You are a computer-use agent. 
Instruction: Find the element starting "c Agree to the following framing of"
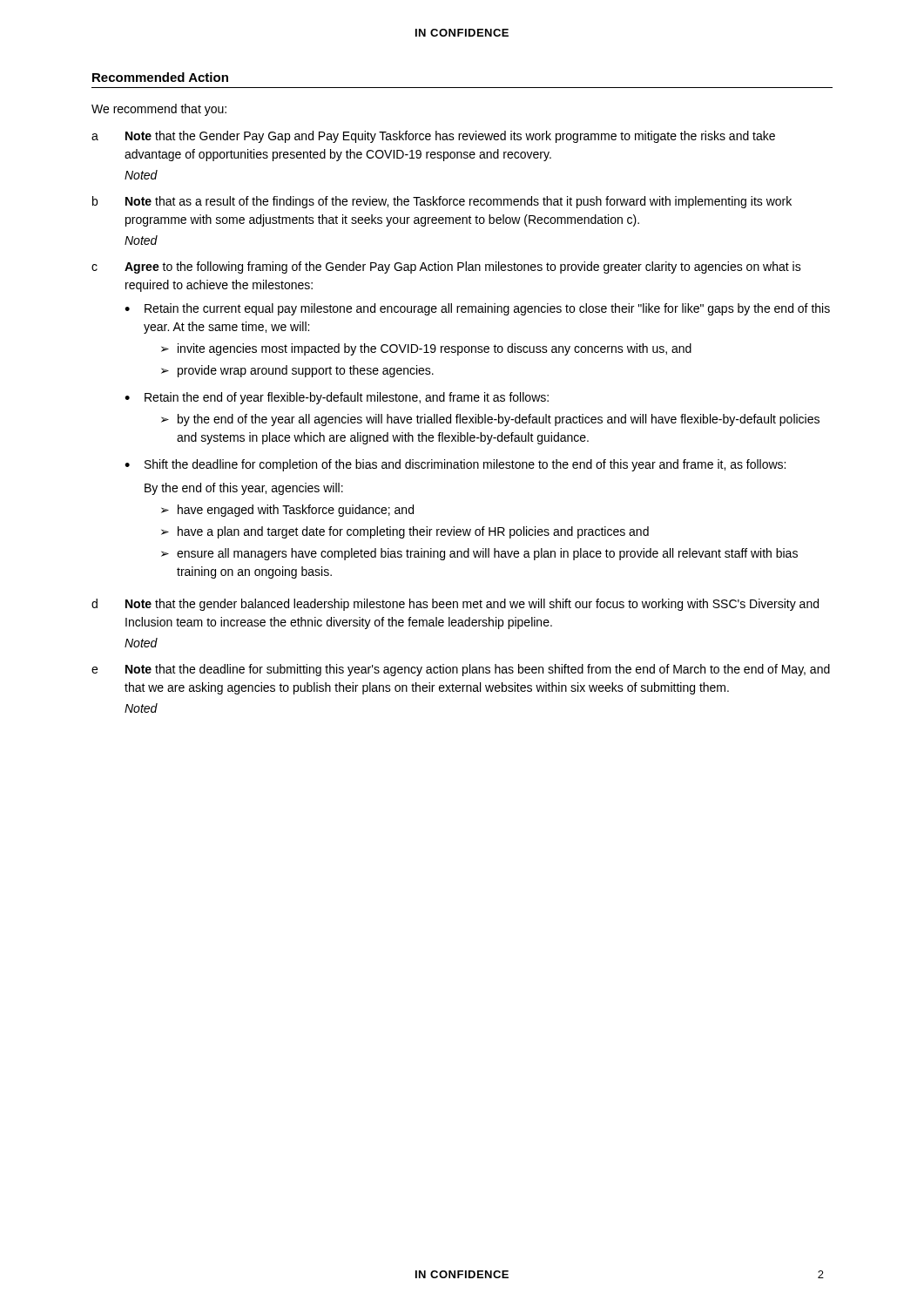[462, 423]
